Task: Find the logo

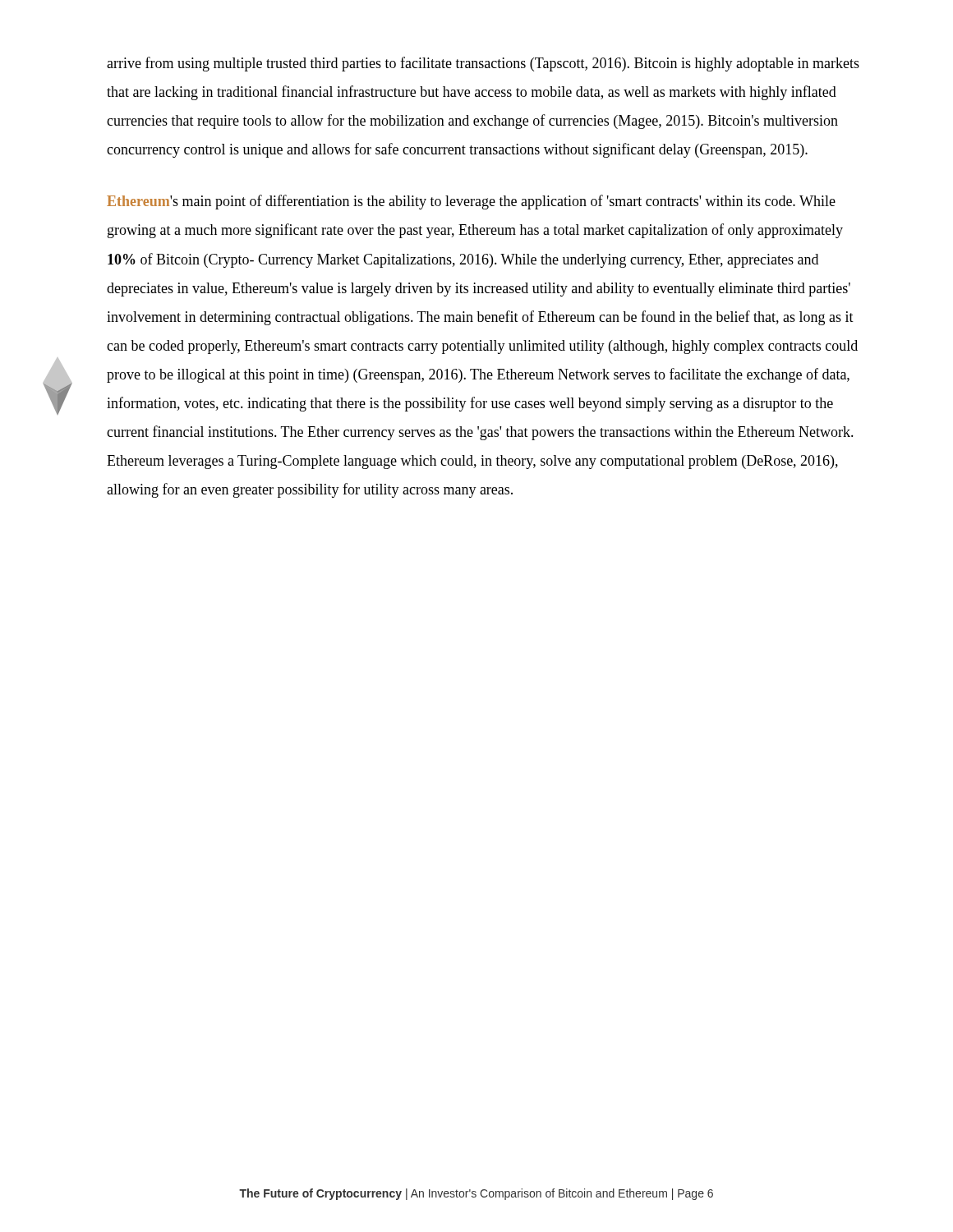Action: [x=58, y=386]
